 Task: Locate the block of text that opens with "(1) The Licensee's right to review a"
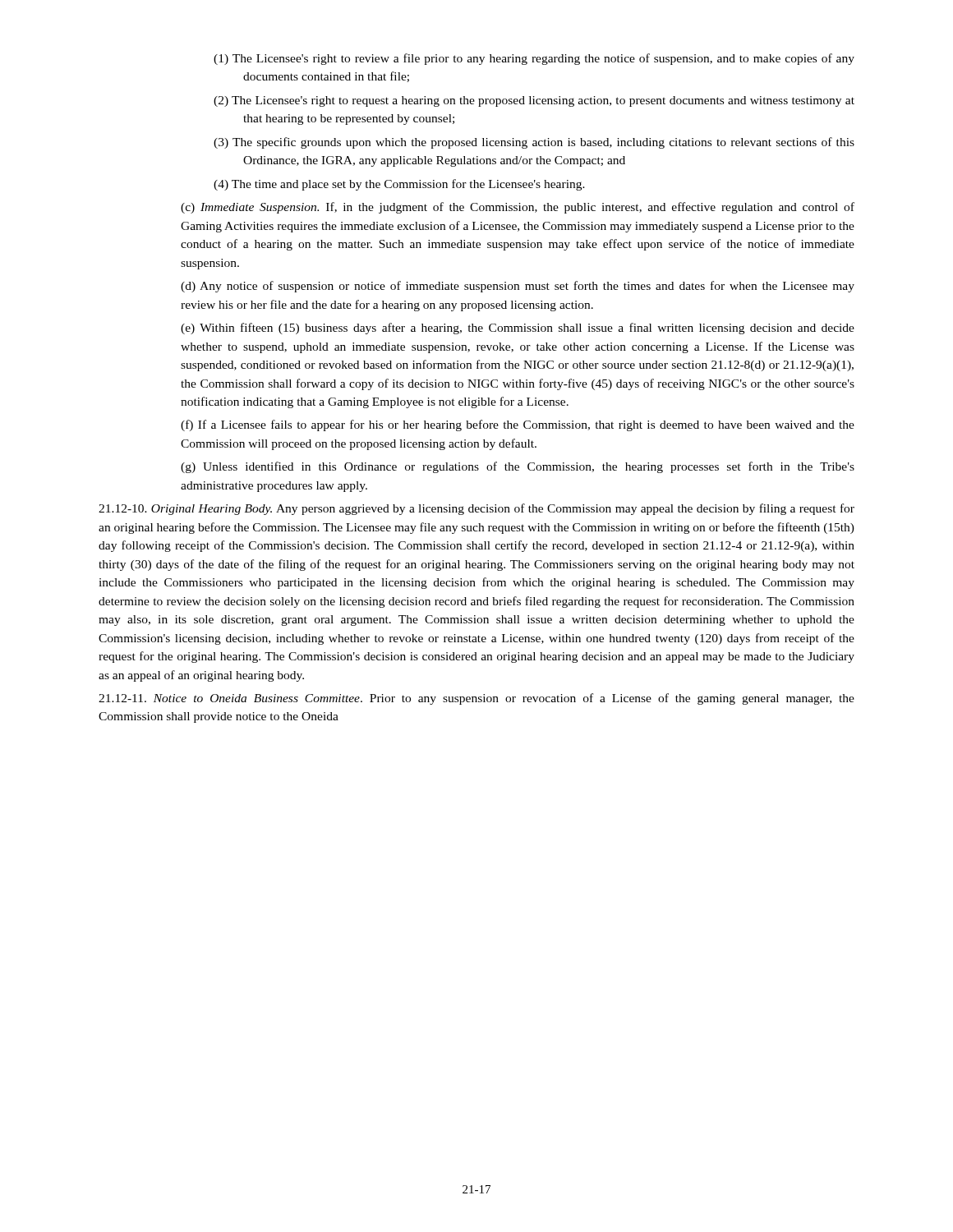[x=534, y=68]
